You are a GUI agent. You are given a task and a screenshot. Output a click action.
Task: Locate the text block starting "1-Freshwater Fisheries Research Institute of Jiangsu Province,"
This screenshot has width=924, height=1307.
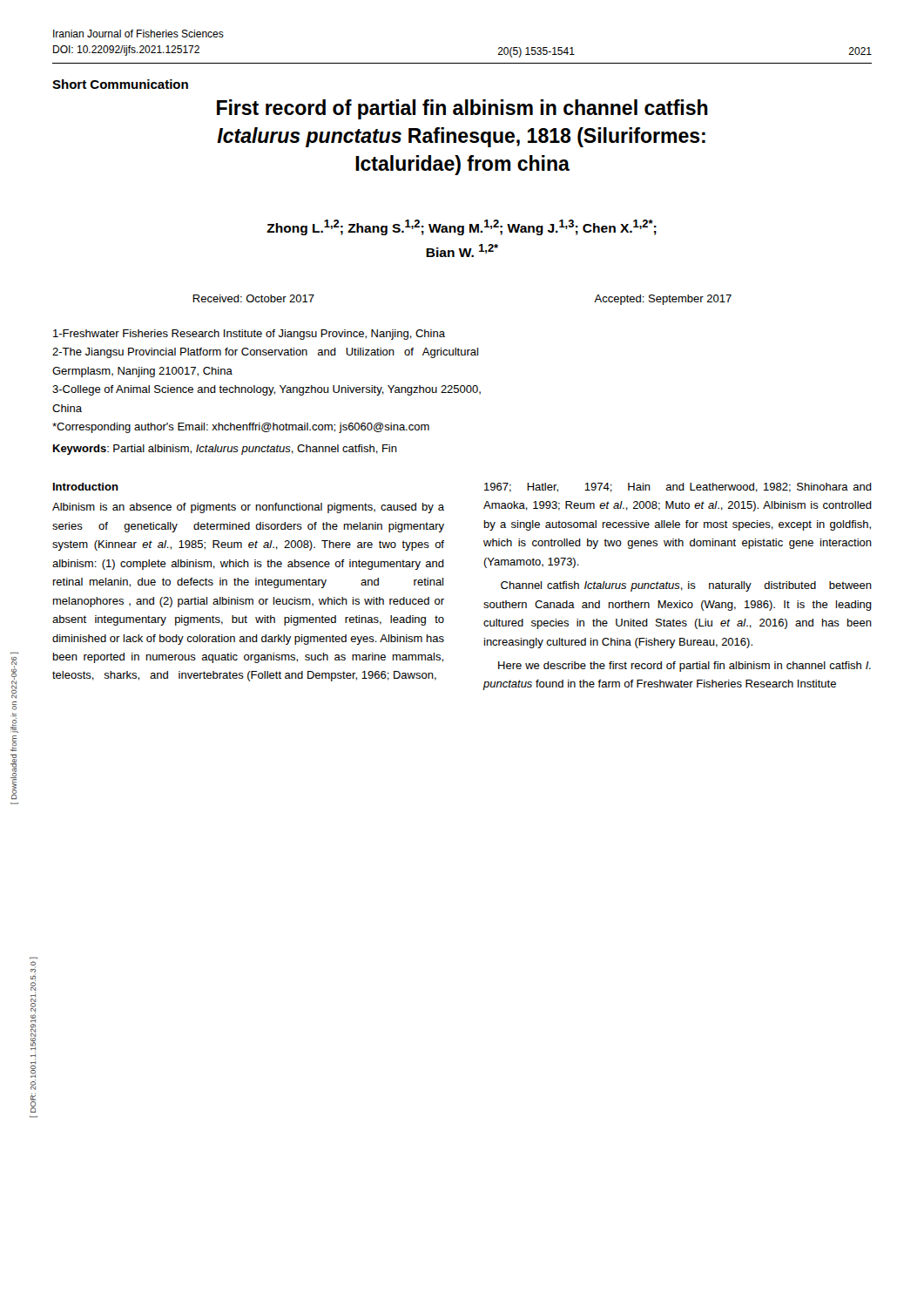pos(267,380)
